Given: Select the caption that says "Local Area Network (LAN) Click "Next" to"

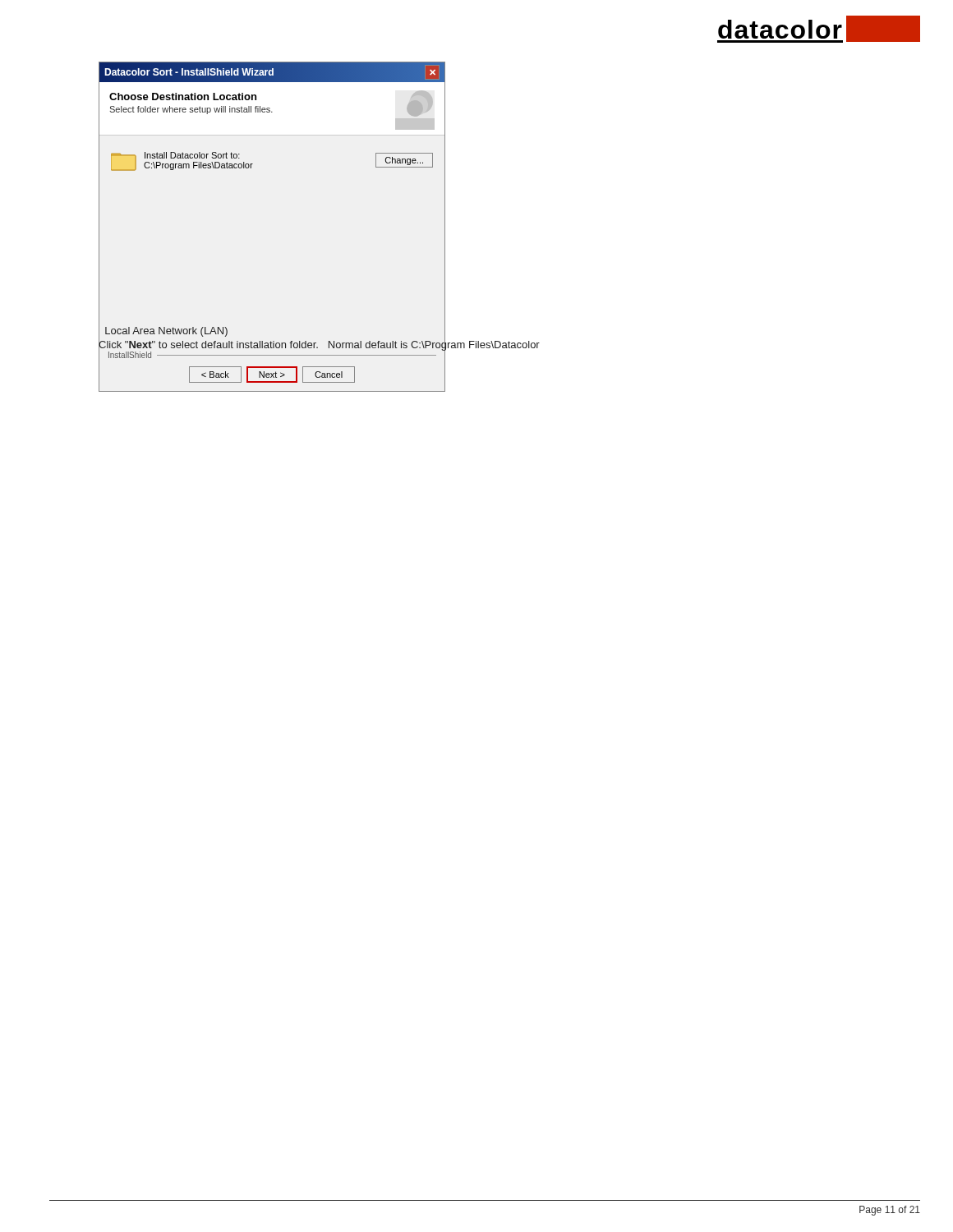Looking at the screenshot, I should click(x=427, y=338).
